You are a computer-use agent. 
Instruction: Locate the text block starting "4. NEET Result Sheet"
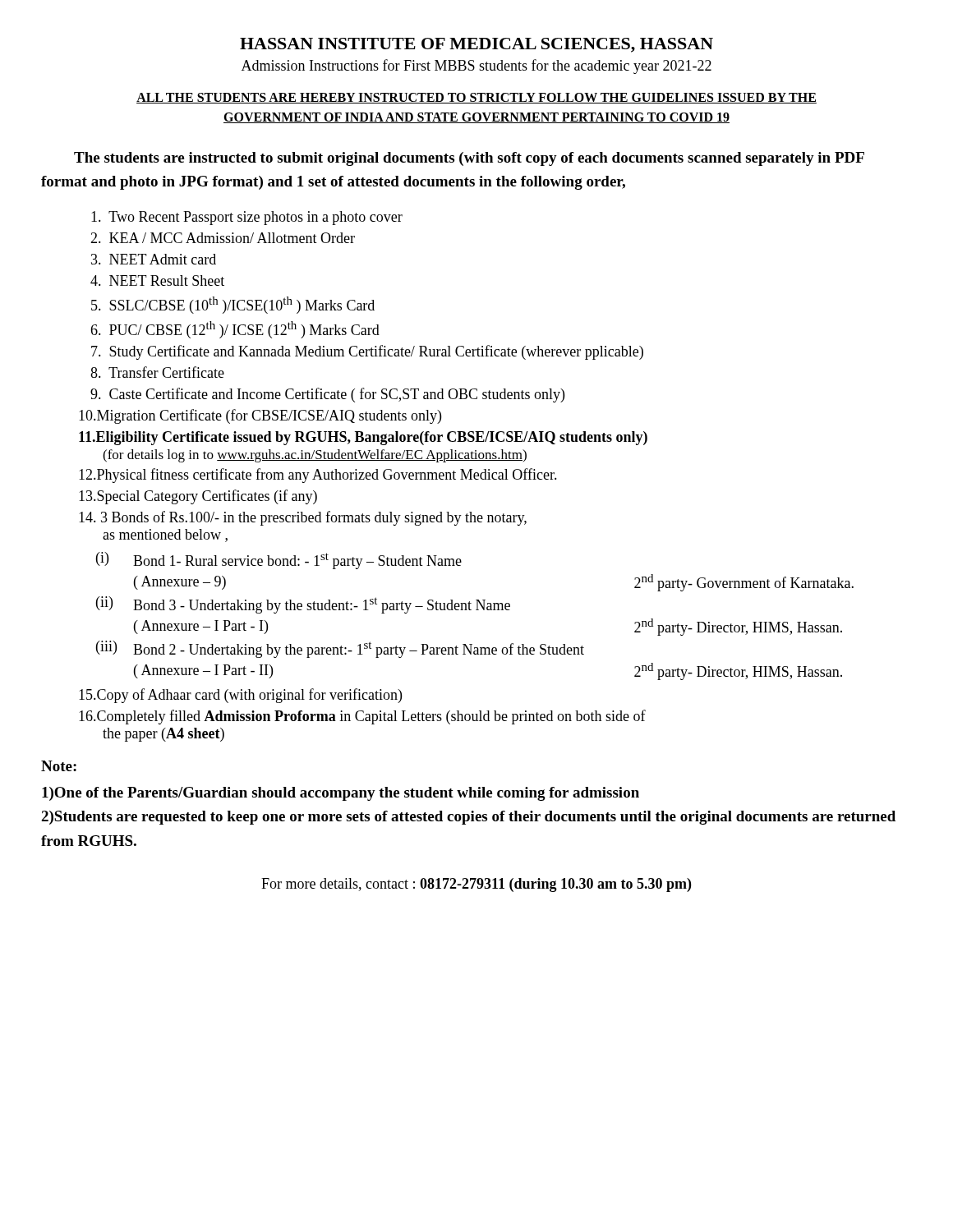click(x=157, y=281)
